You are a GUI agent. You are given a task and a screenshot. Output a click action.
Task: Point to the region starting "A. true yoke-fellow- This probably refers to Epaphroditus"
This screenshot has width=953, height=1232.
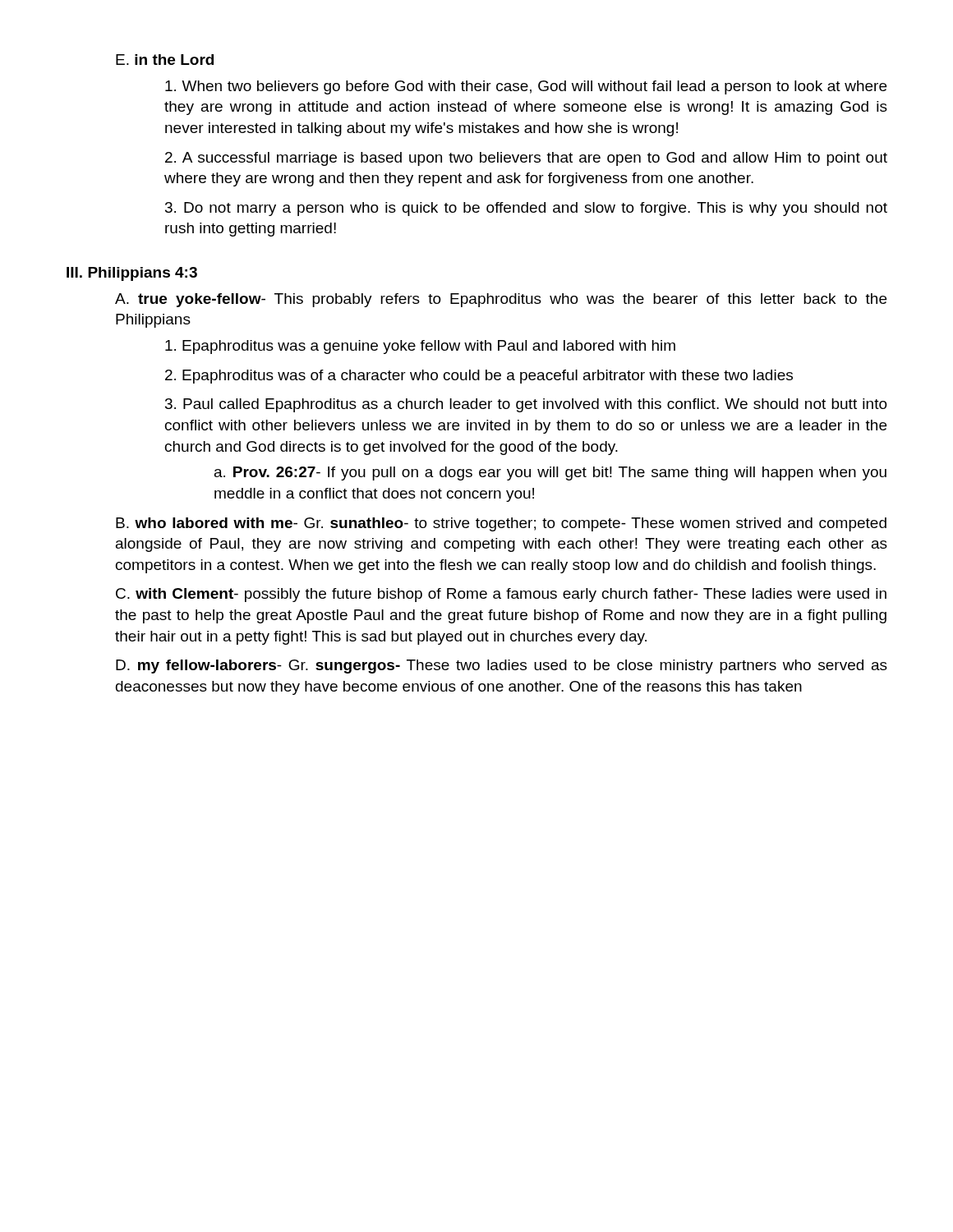tap(501, 309)
